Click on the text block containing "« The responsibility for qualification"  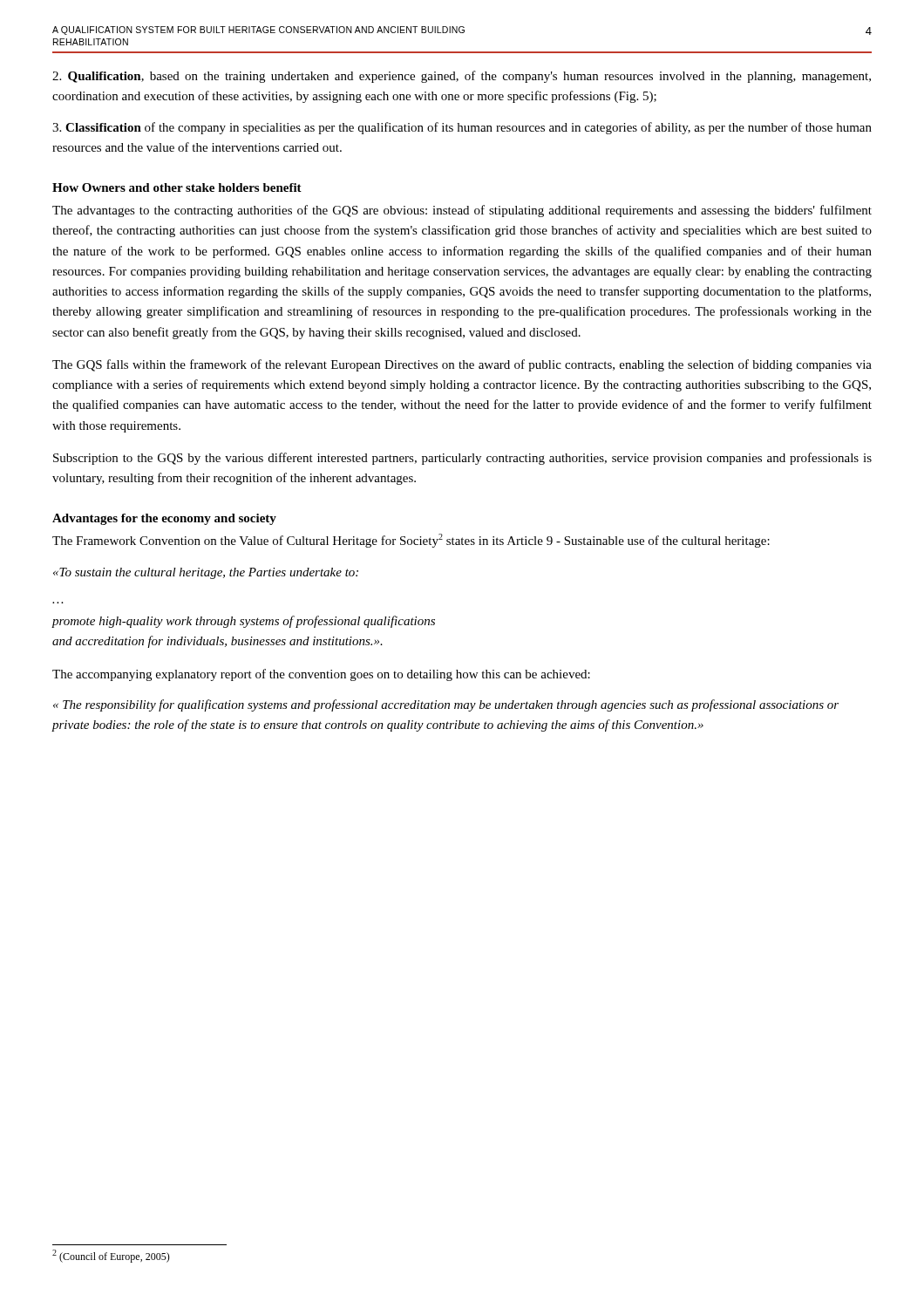click(446, 714)
